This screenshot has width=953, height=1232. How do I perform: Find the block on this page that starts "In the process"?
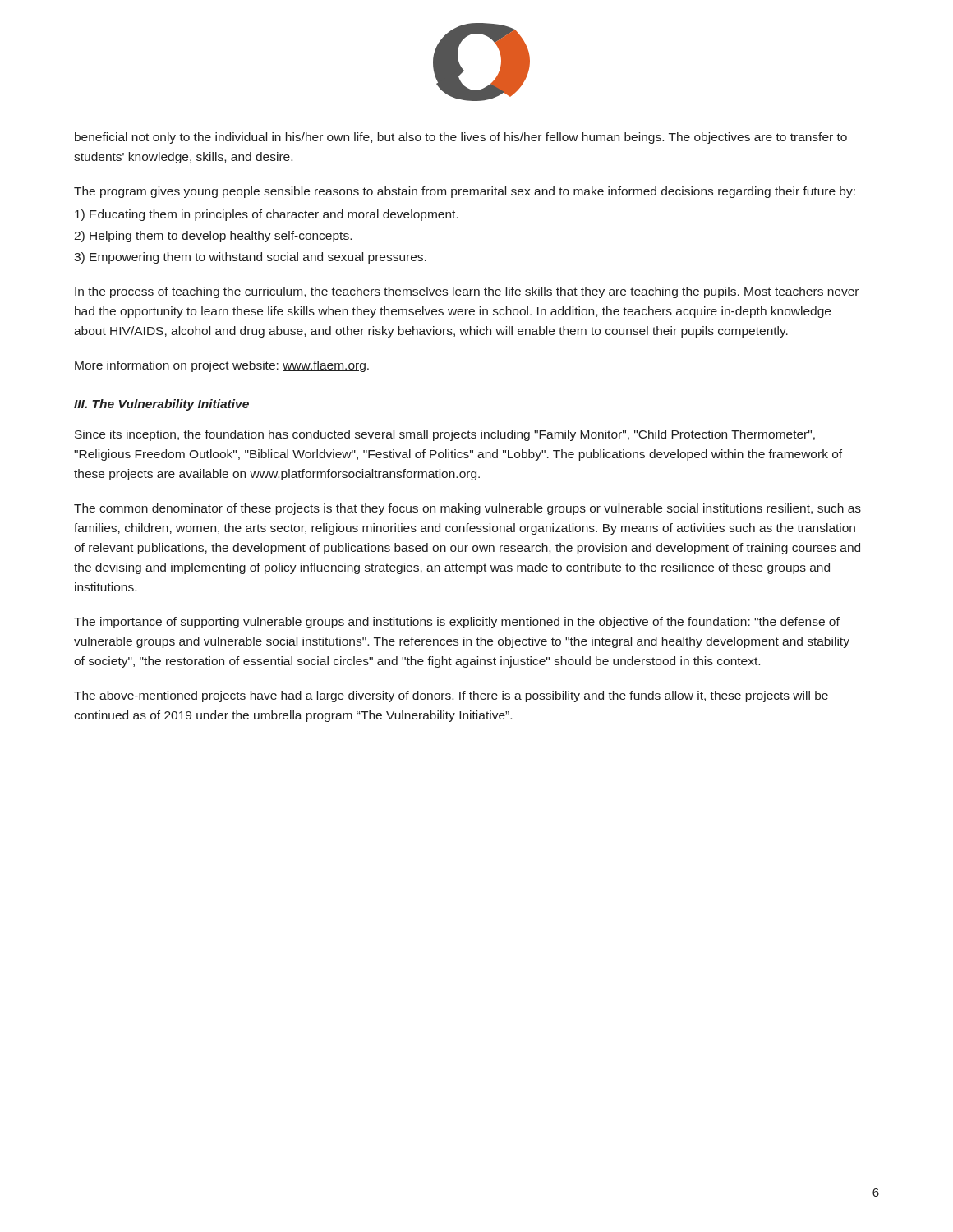466,311
